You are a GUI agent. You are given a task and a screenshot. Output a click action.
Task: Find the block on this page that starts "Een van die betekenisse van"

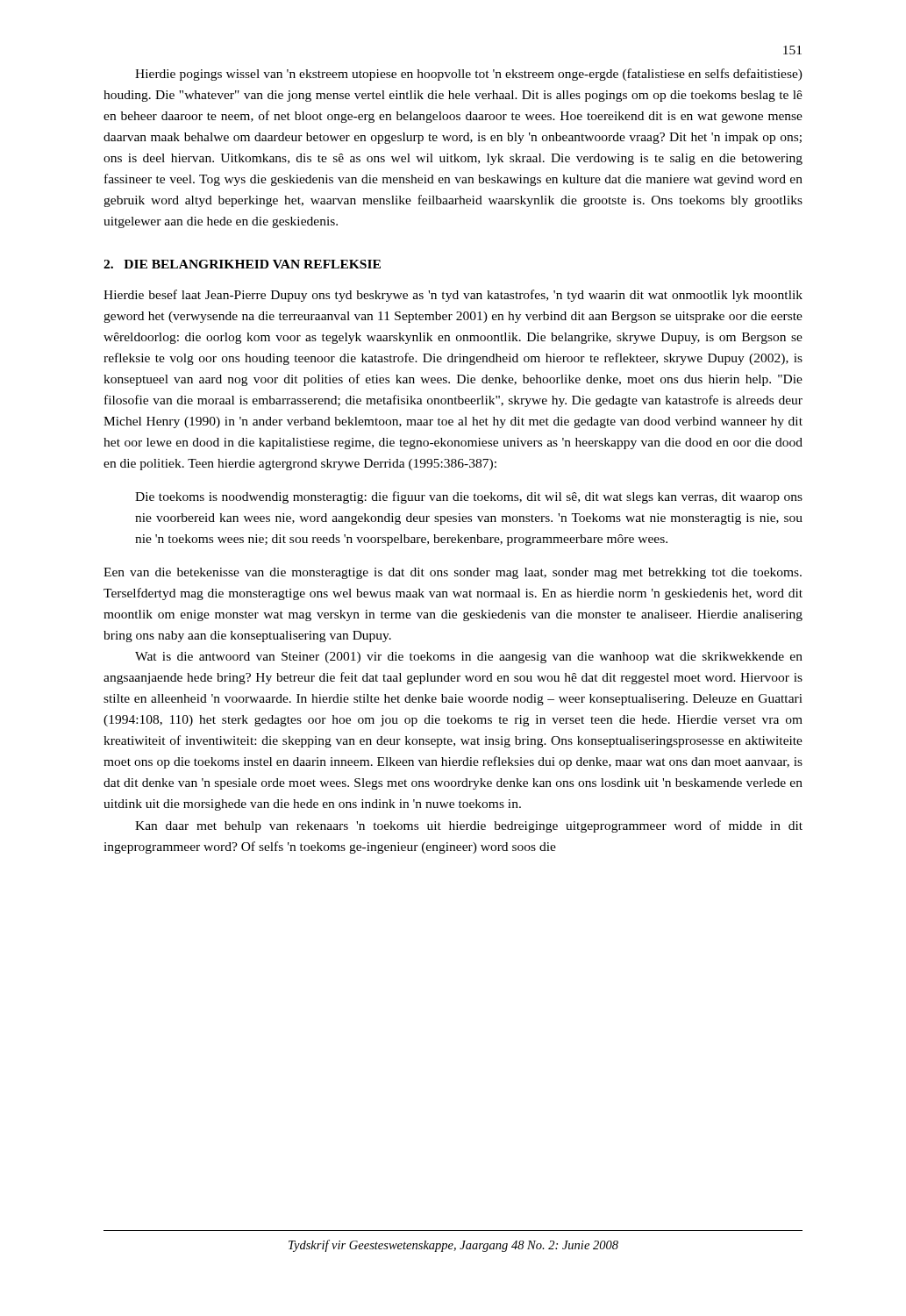pyautogui.click(x=453, y=709)
